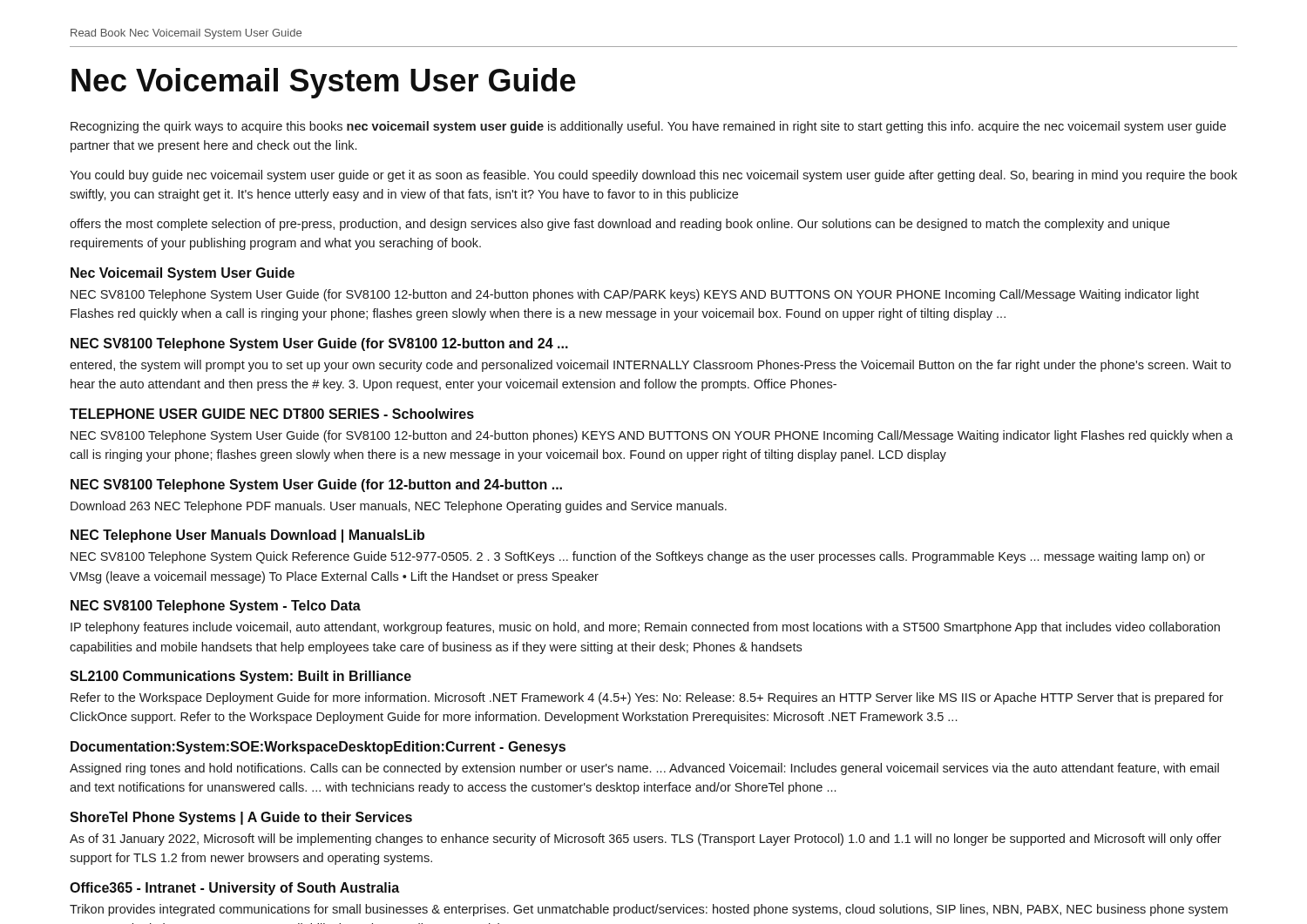
Task: Locate the section header that reads "TELEPHONE USER GUIDE NEC DT800 SERIES - Schoolwires"
Action: pyautogui.click(x=272, y=414)
